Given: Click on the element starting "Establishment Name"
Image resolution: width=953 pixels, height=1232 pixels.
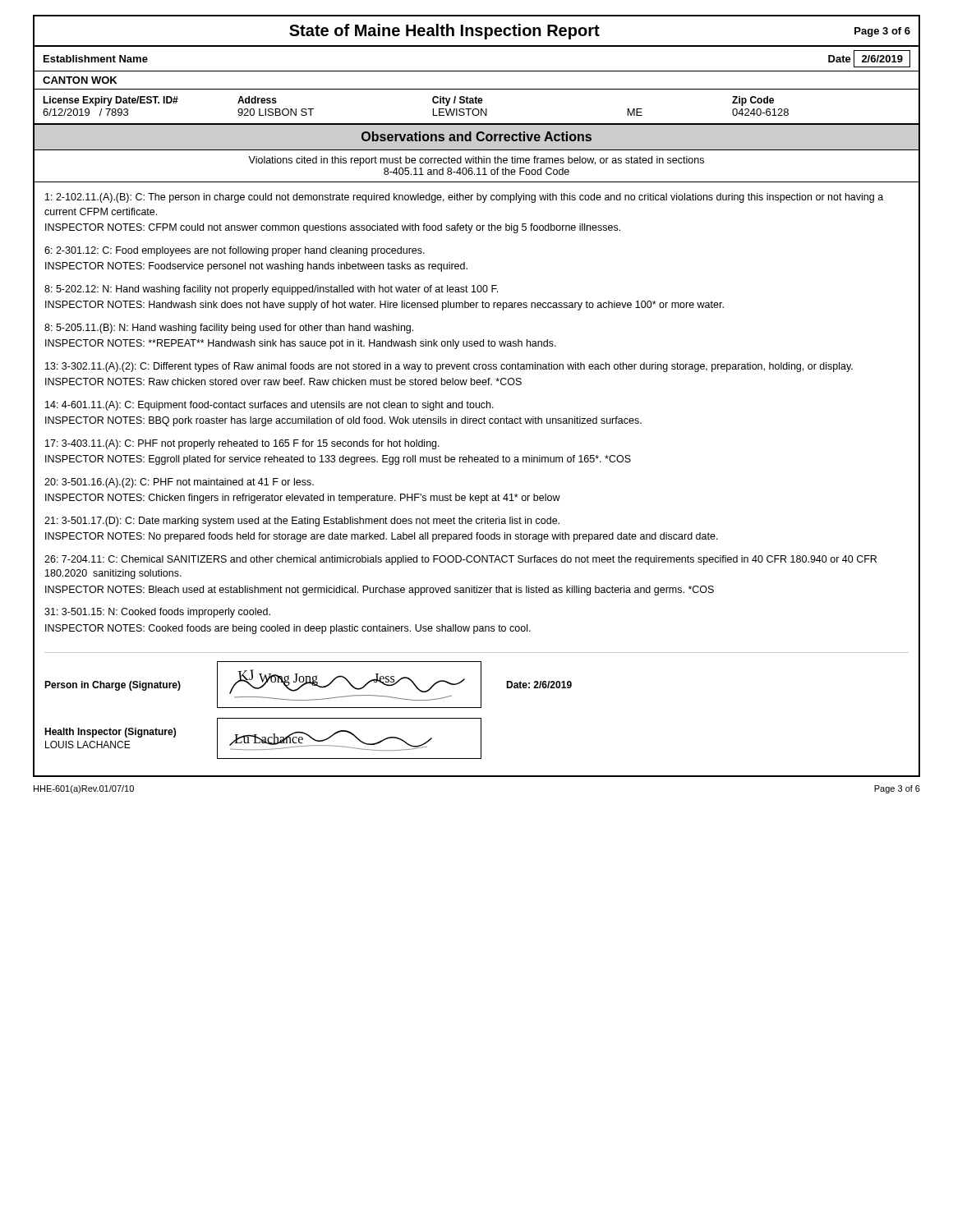Looking at the screenshot, I should point(95,59).
